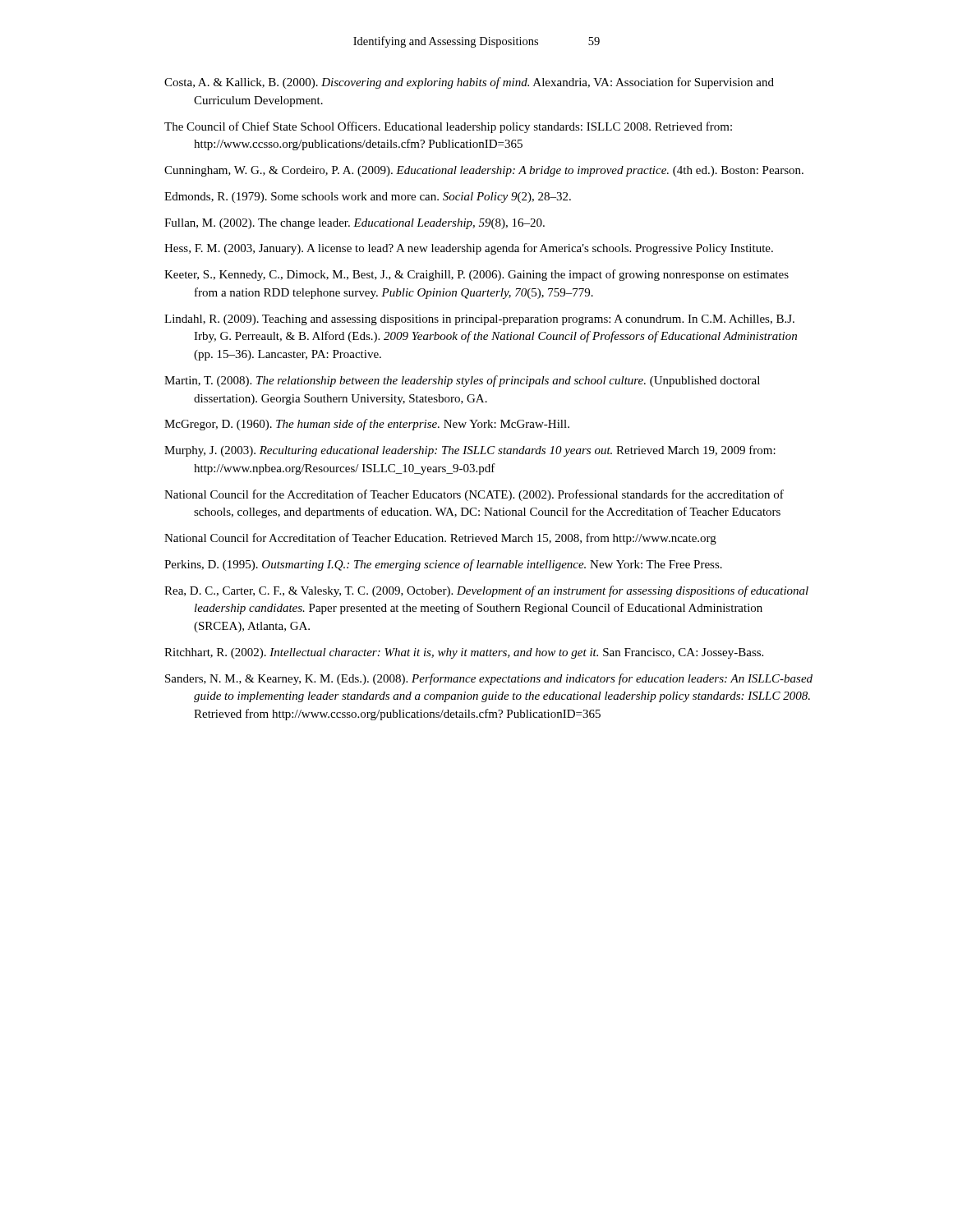Locate the list item that says "Ritchhart, R. (2002). Intellectual character: What it"

[x=464, y=652]
